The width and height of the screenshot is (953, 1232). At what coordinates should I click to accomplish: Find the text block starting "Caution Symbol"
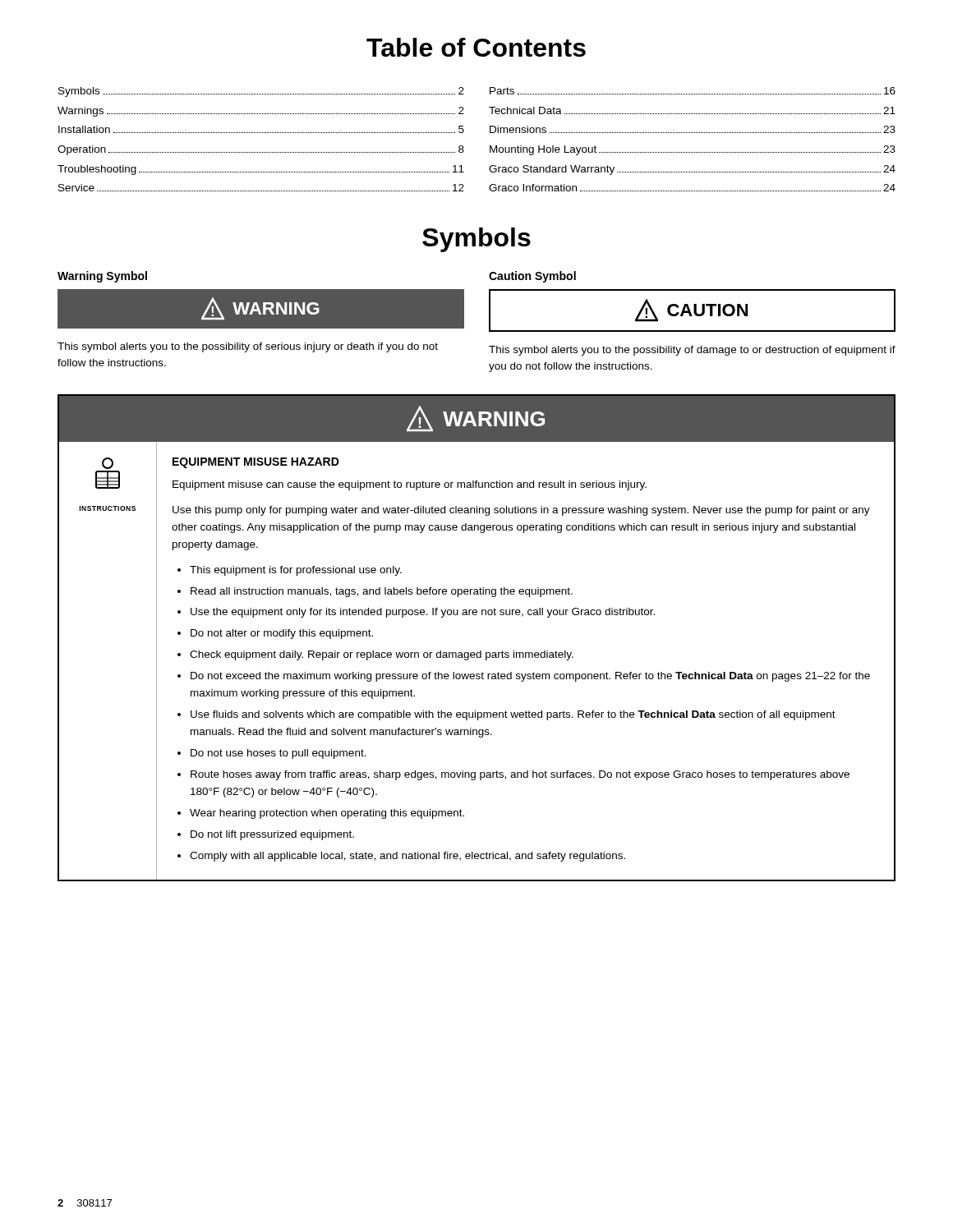pos(533,276)
